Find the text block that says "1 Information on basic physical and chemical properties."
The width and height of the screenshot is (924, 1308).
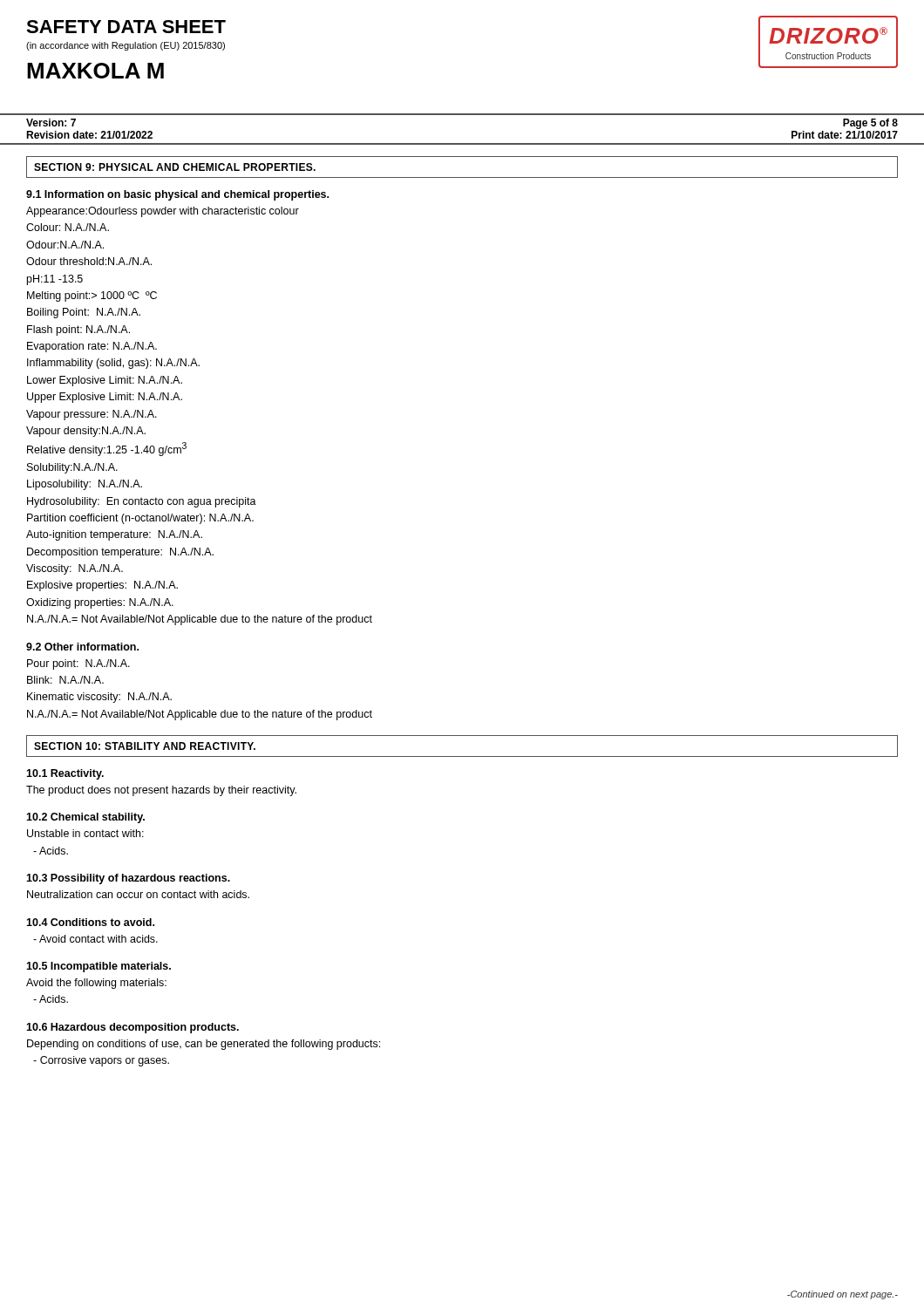[177, 195]
